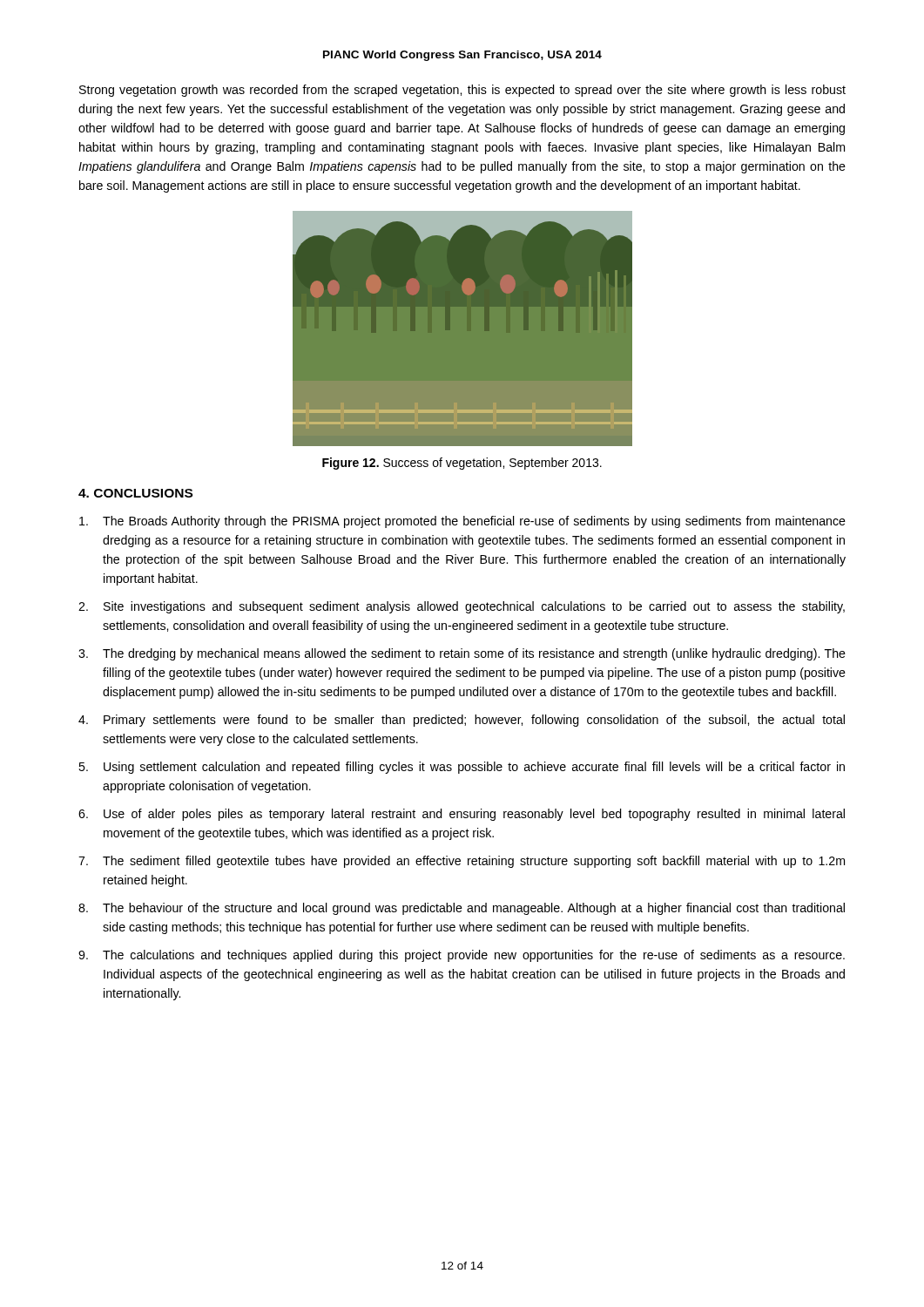Find the block on this page that starts "4. Primary settlements were found to be smaller"
The width and height of the screenshot is (924, 1307).
click(462, 729)
